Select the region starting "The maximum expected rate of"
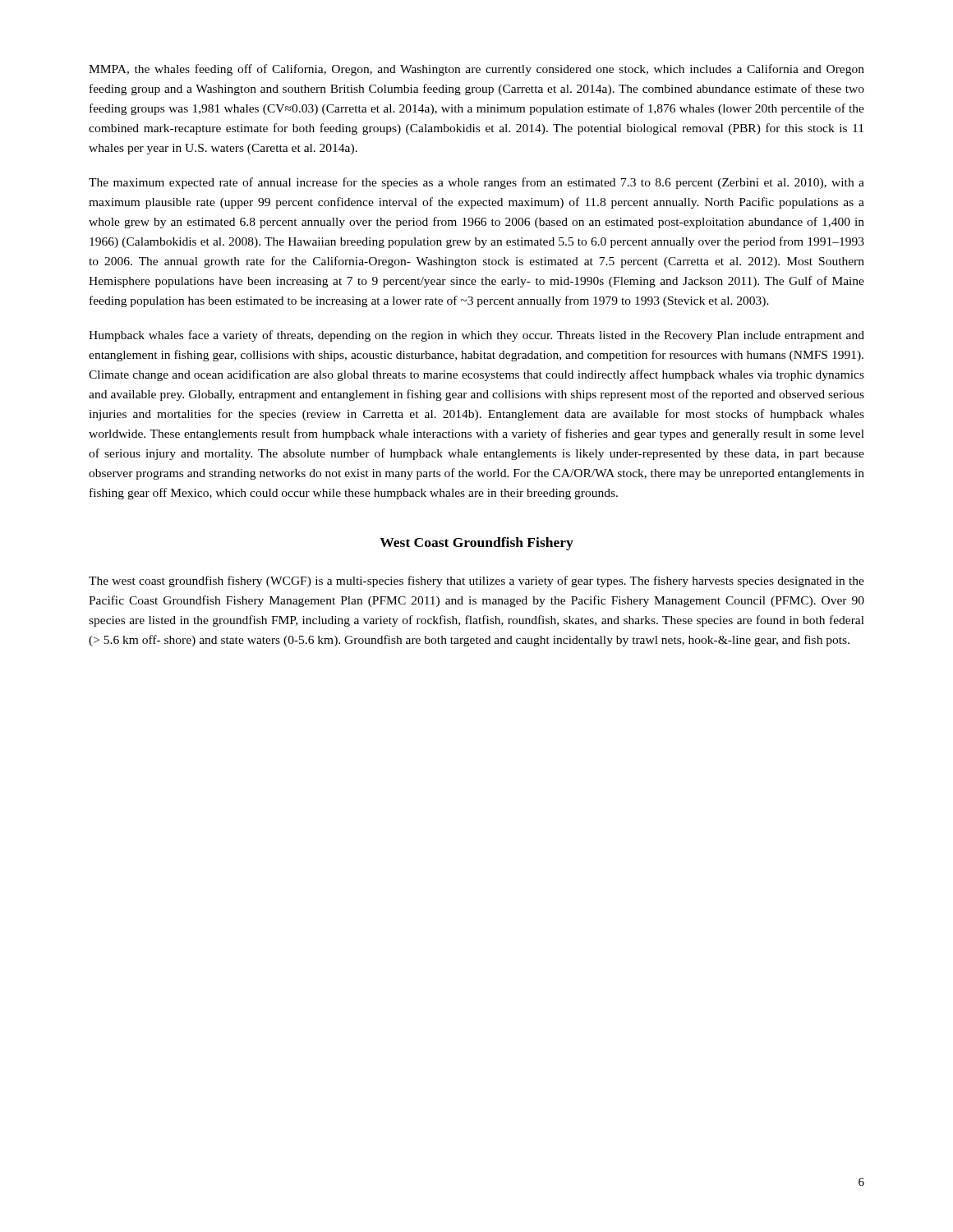 coord(476,241)
